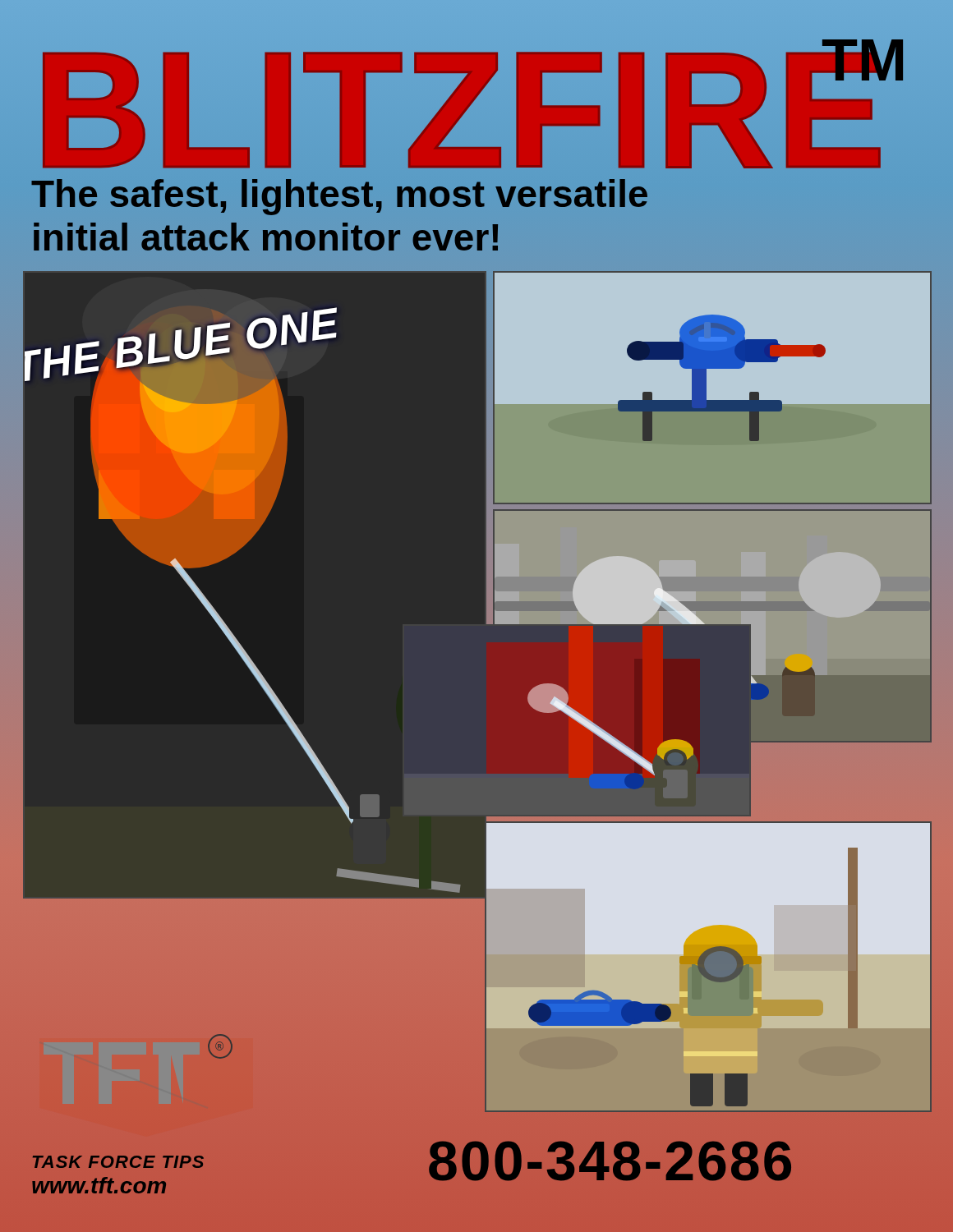Click on the logo
This screenshot has width=953, height=1232.
(146, 1115)
